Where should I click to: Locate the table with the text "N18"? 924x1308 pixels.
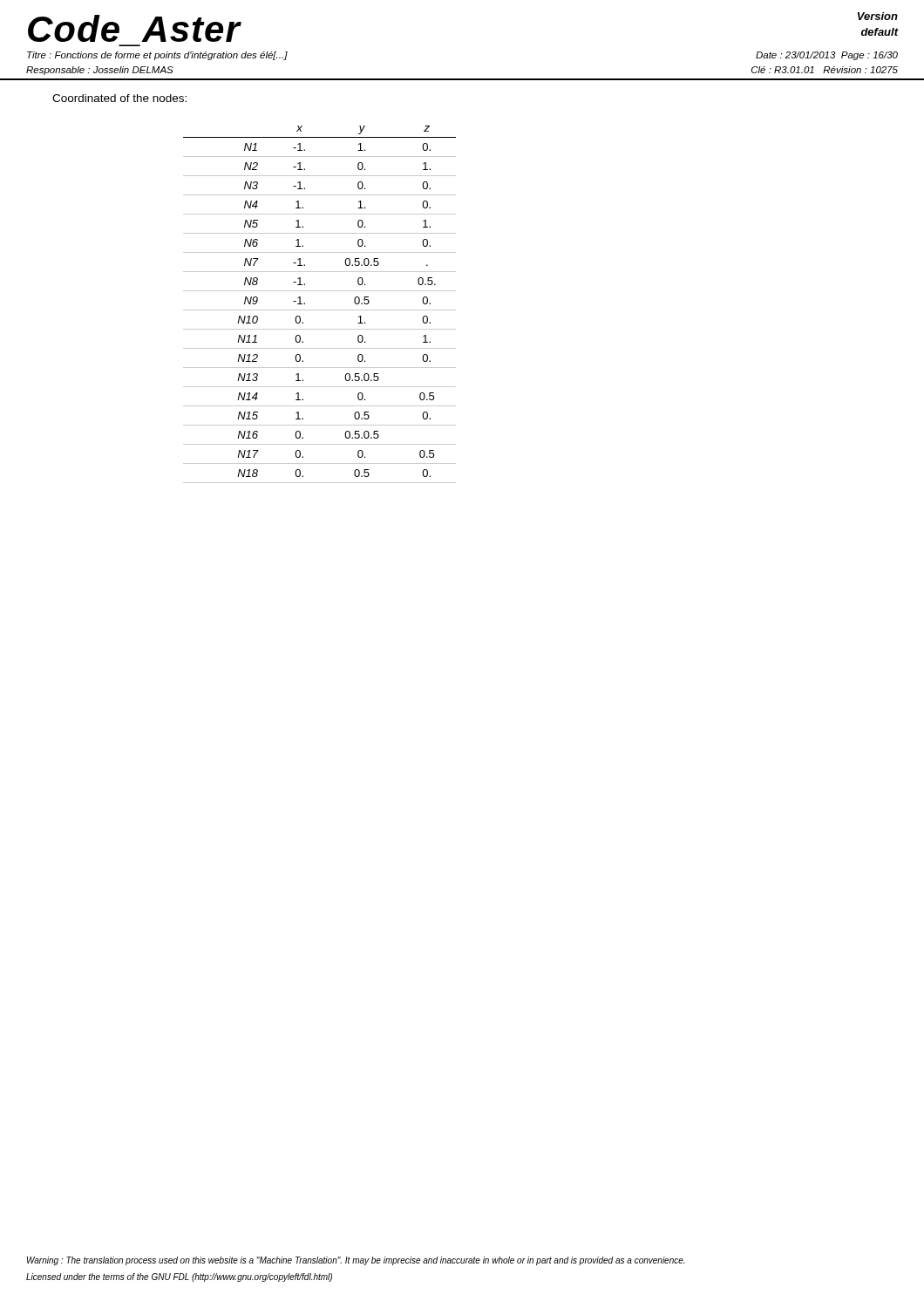pyautogui.click(x=527, y=301)
